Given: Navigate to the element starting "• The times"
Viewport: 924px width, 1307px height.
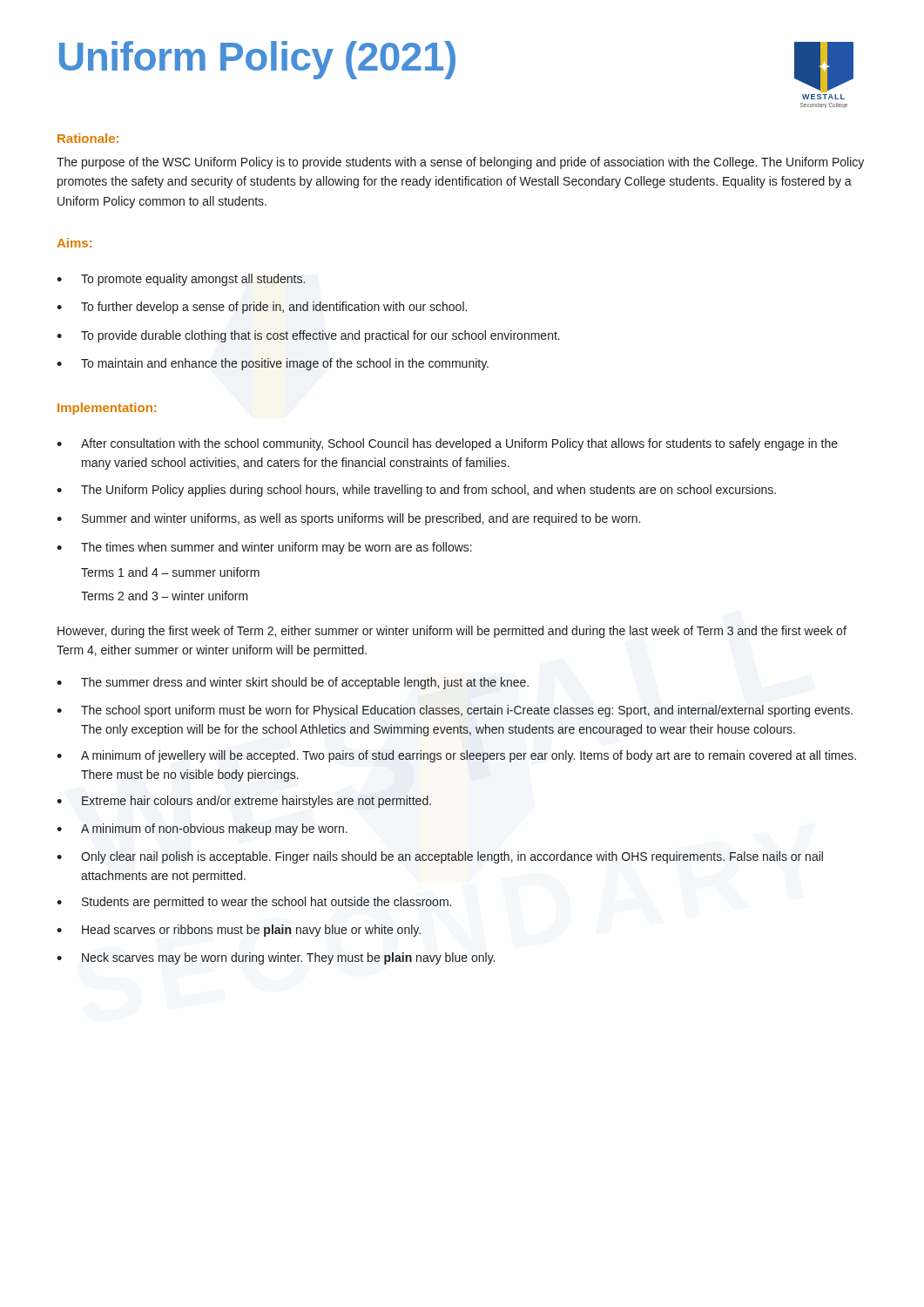Looking at the screenshot, I should tap(462, 549).
